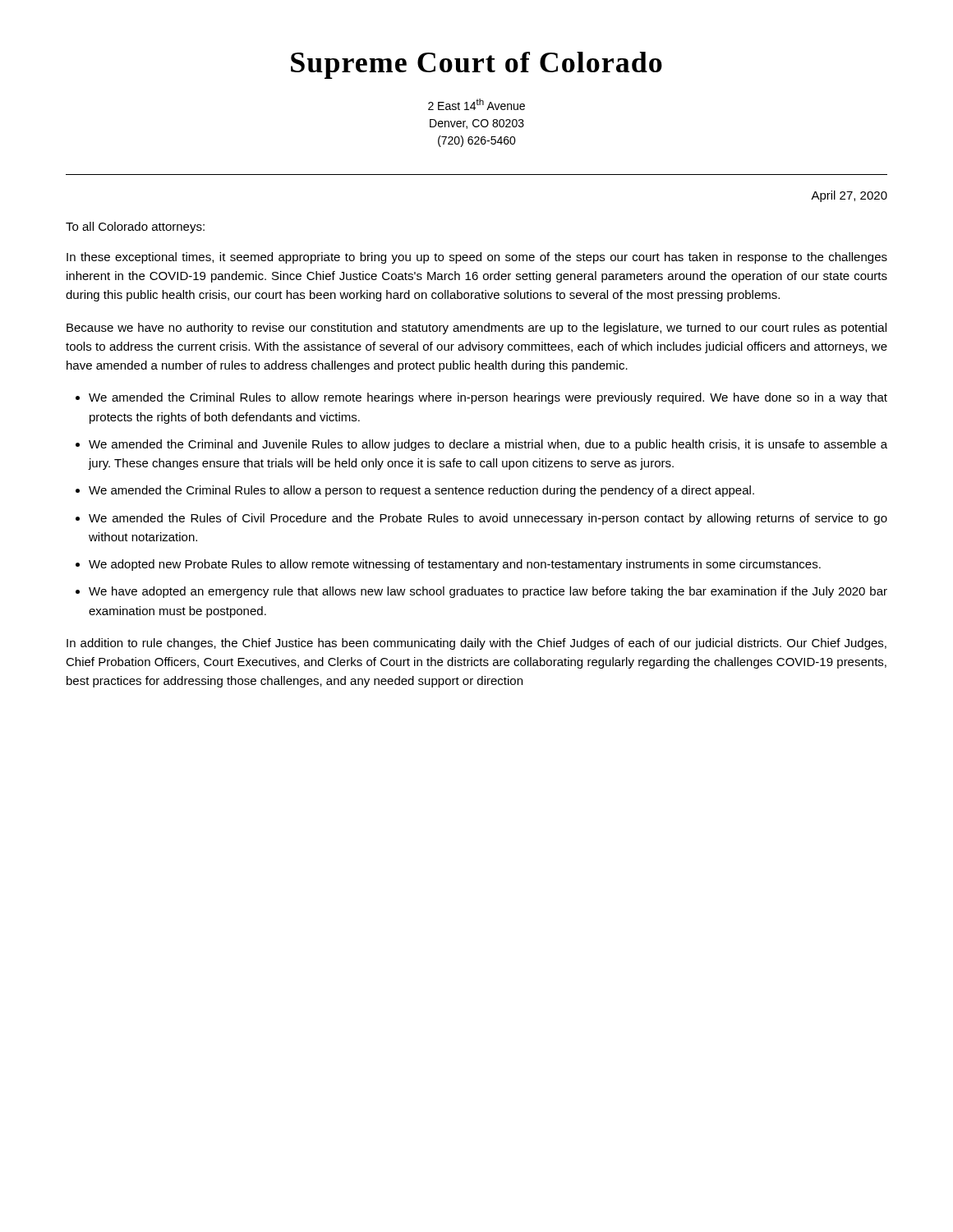Find the block on this page that starts "We adopted new Probate Rules to allow remote"

tap(455, 564)
